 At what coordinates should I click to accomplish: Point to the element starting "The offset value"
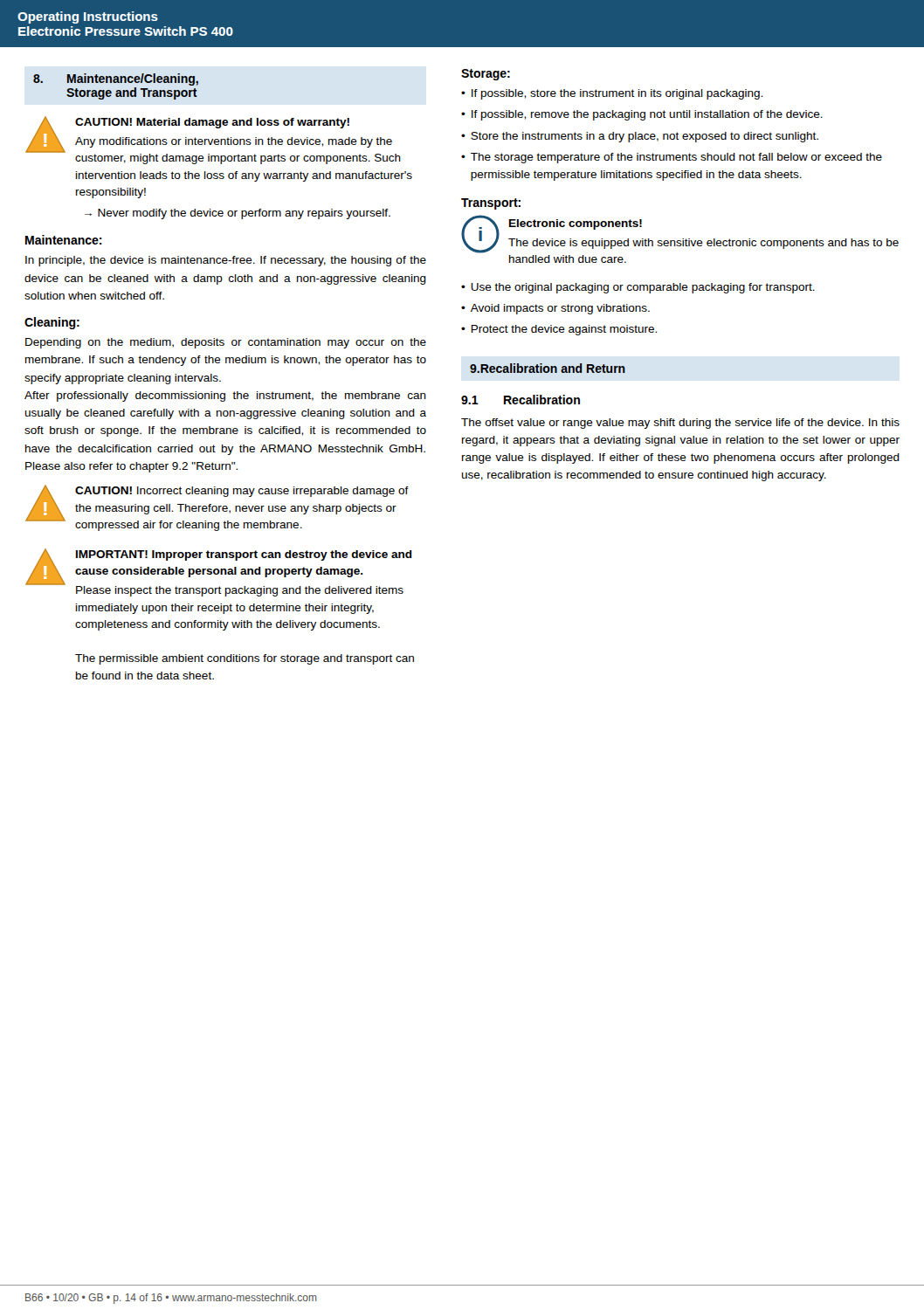click(x=680, y=448)
